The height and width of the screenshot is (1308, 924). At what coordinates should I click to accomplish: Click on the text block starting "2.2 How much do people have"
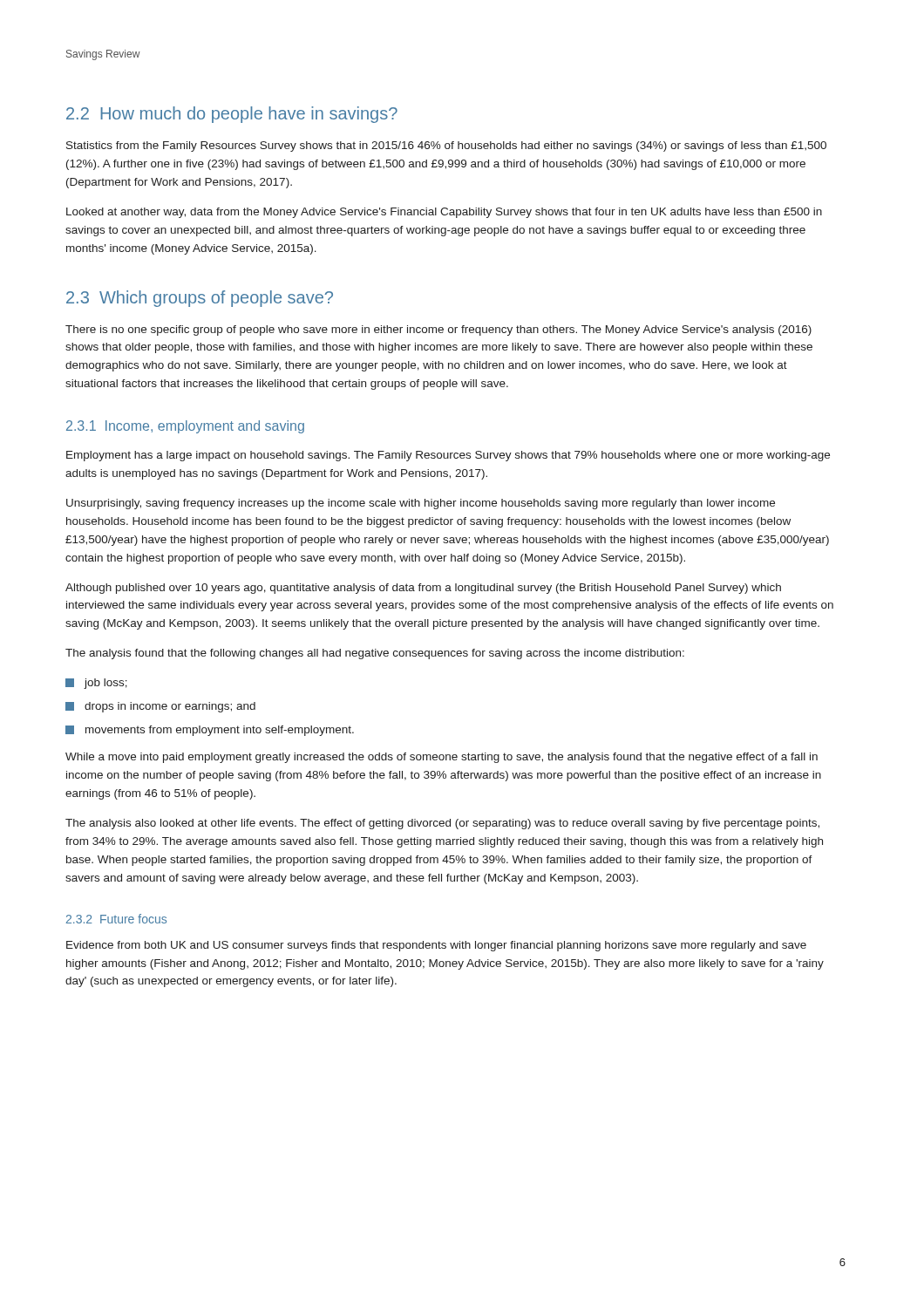(x=232, y=115)
